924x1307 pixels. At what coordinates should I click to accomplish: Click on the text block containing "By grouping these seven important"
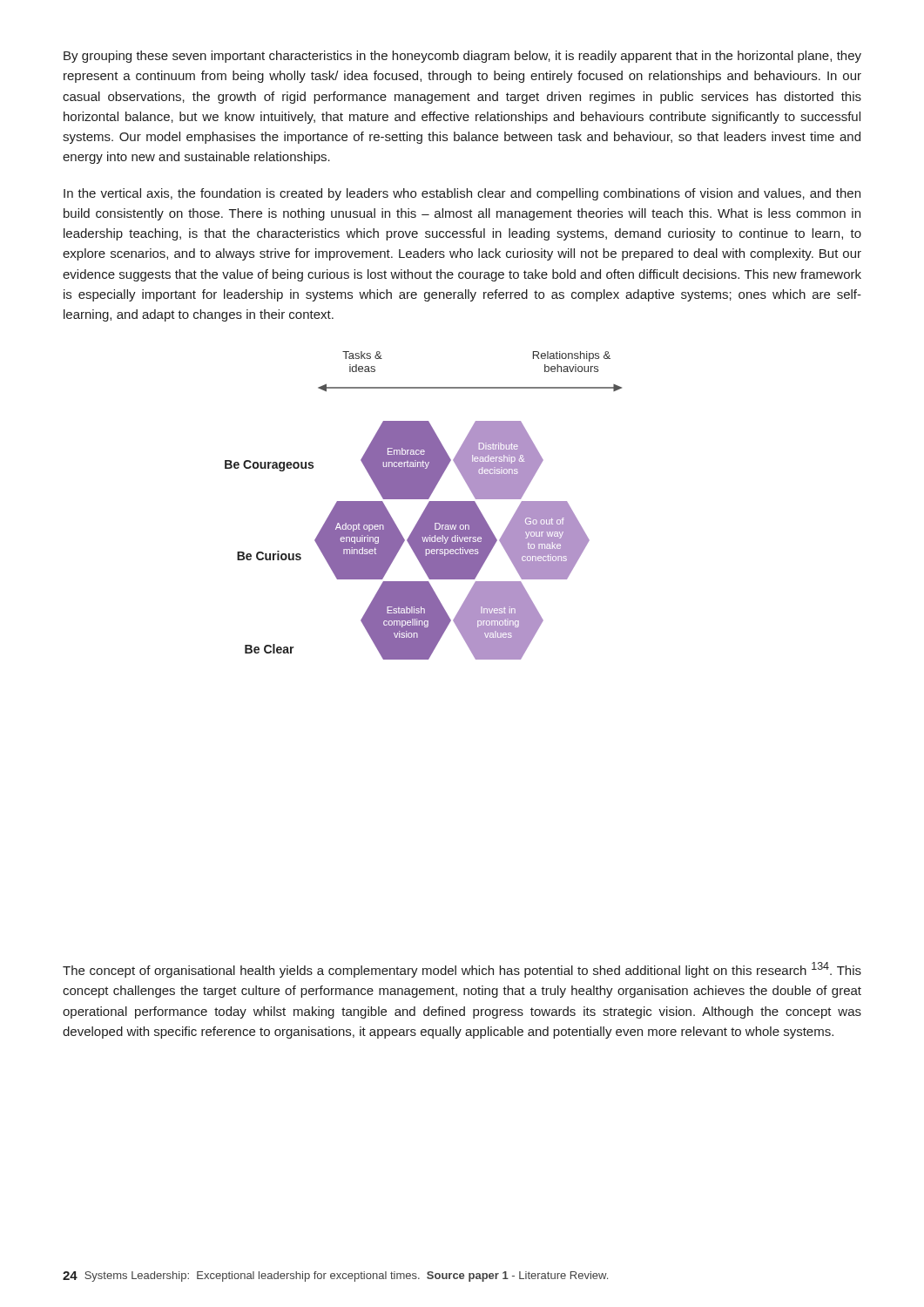(462, 106)
